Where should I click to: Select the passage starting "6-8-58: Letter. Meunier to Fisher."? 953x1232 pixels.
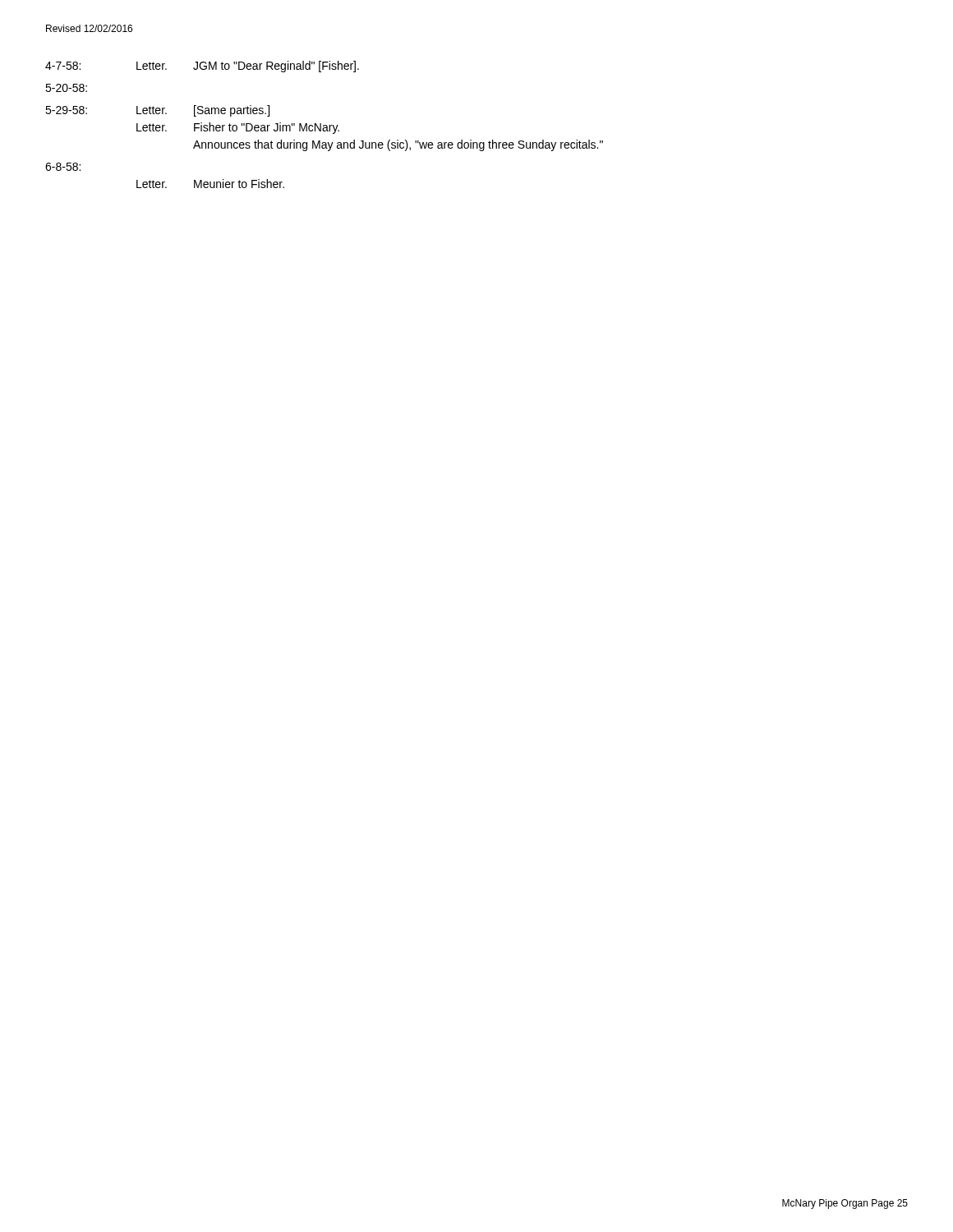(63, 167)
